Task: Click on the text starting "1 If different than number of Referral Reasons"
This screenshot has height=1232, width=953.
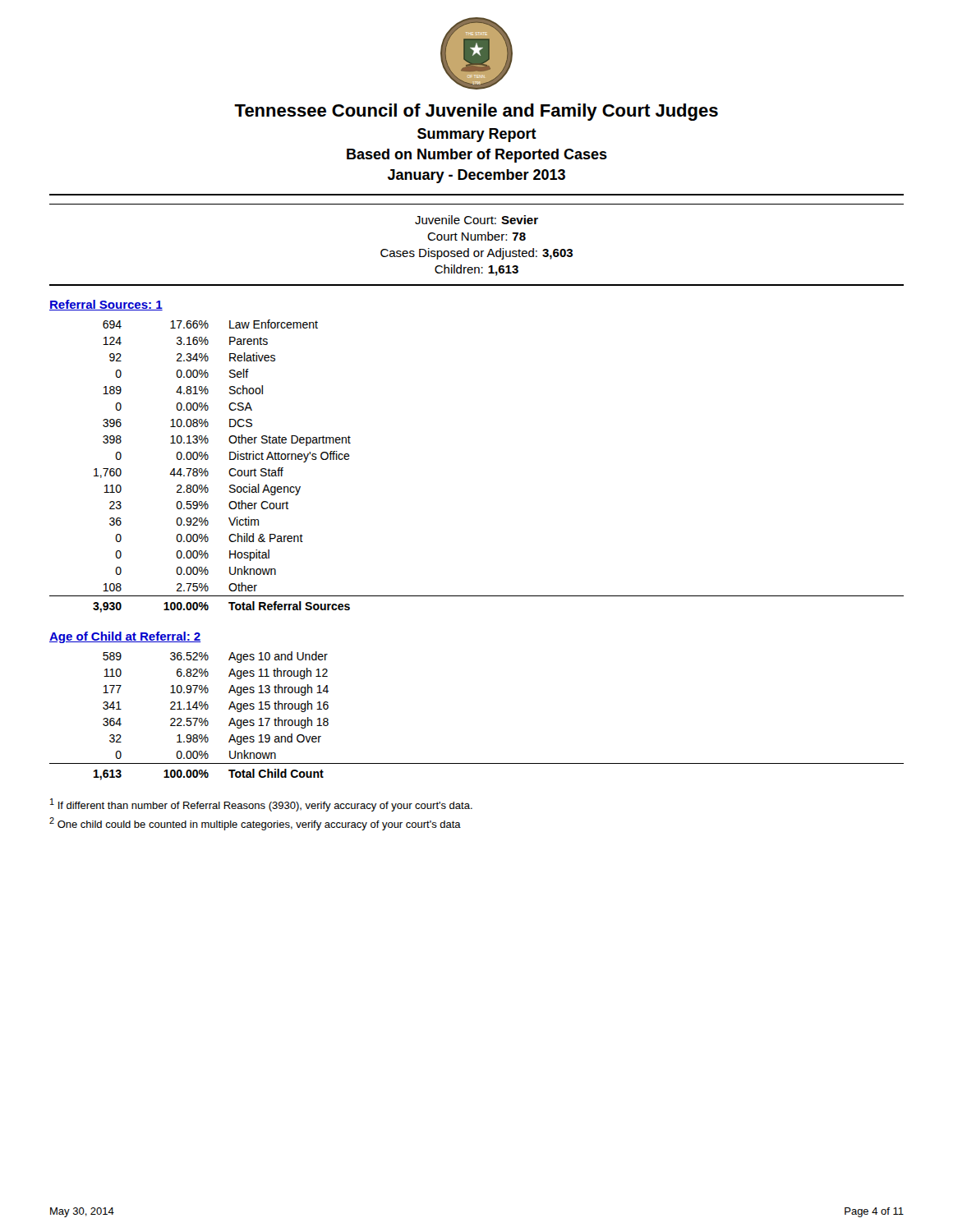Action: coord(261,804)
